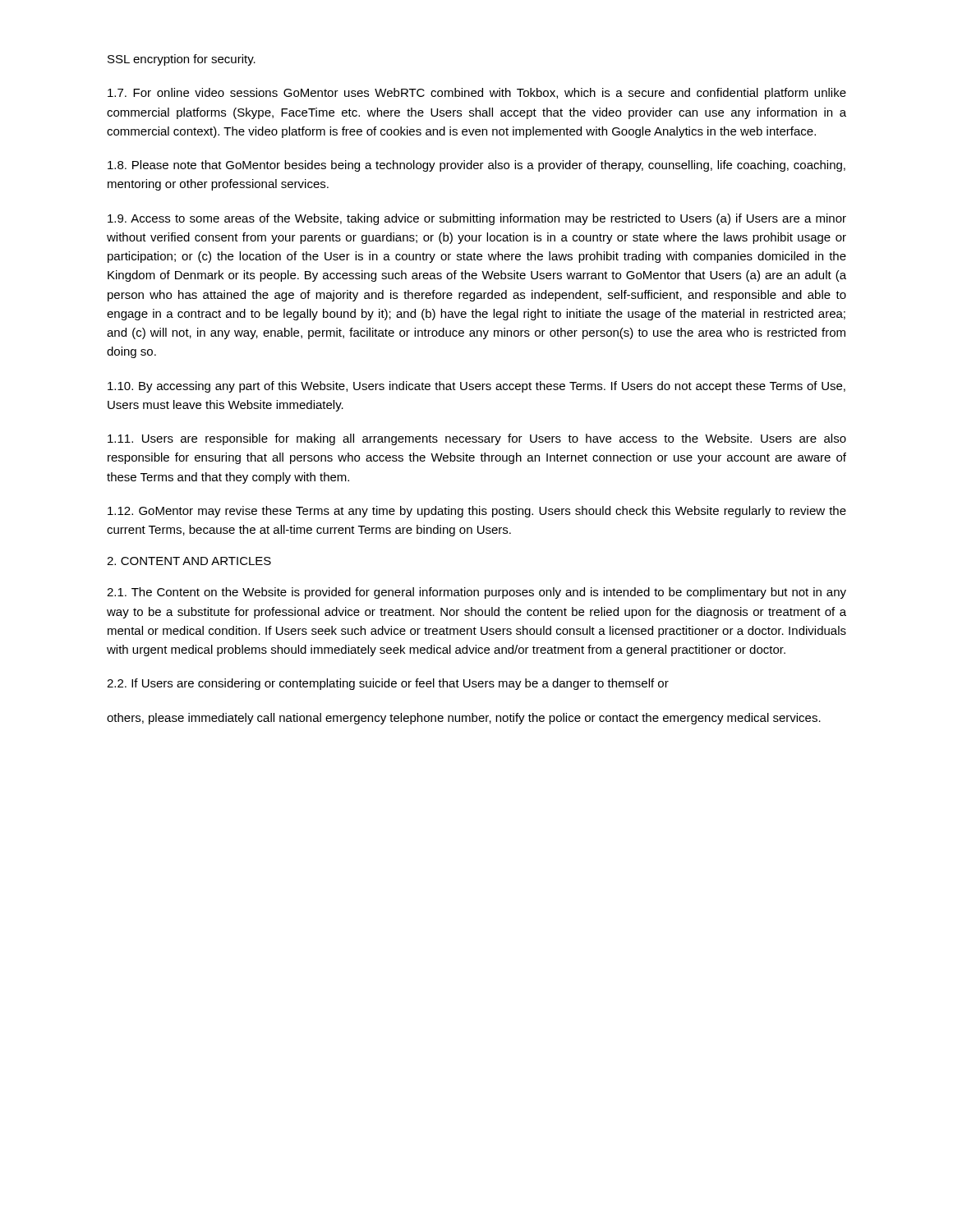This screenshot has width=953, height=1232.
Task: Find the element starting "8. Please note that GoMentor besides"
Action: coord(476,174)
